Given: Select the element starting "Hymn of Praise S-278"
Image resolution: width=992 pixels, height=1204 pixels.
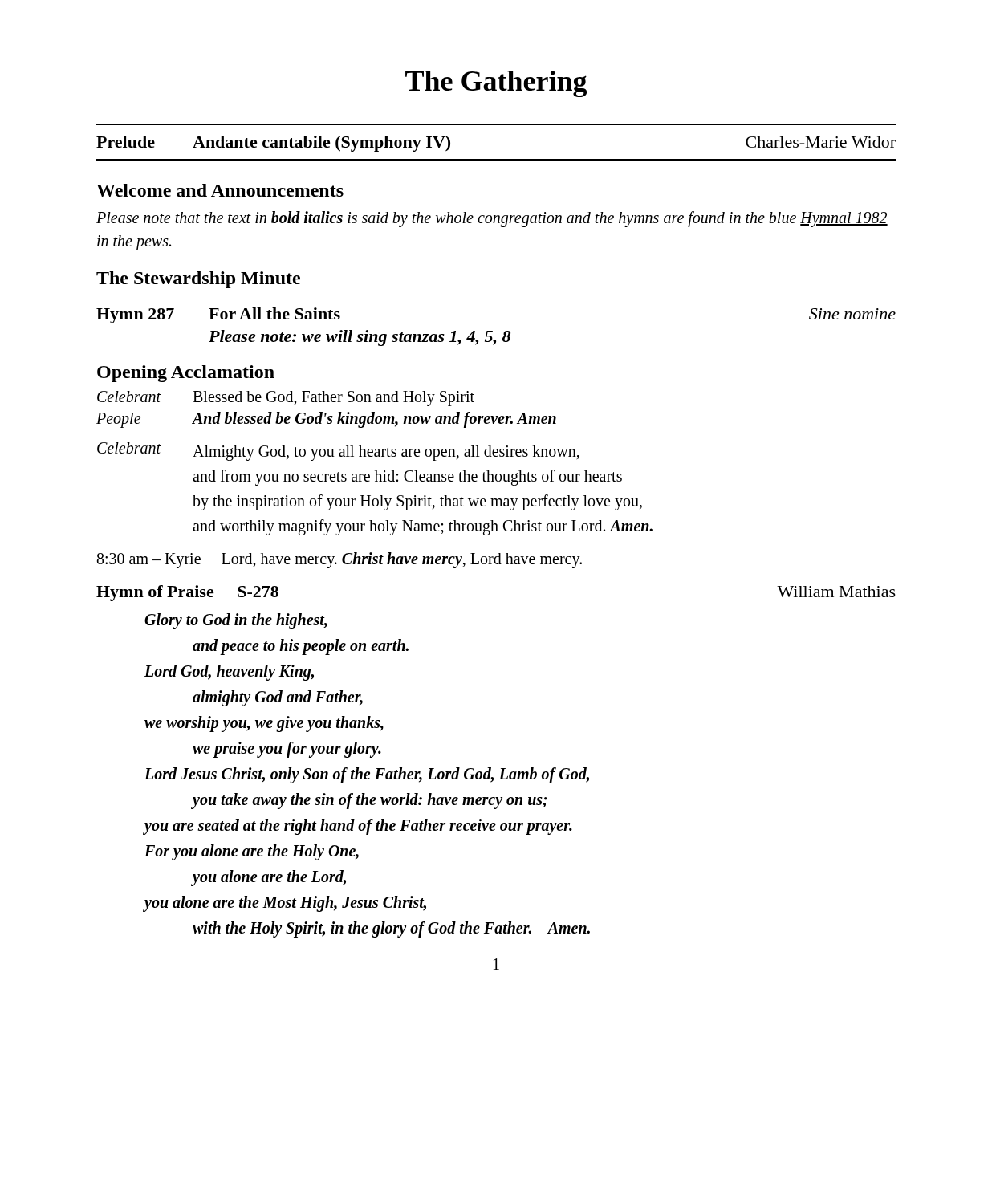Looking at the screenshot, I should click(155, 593).
